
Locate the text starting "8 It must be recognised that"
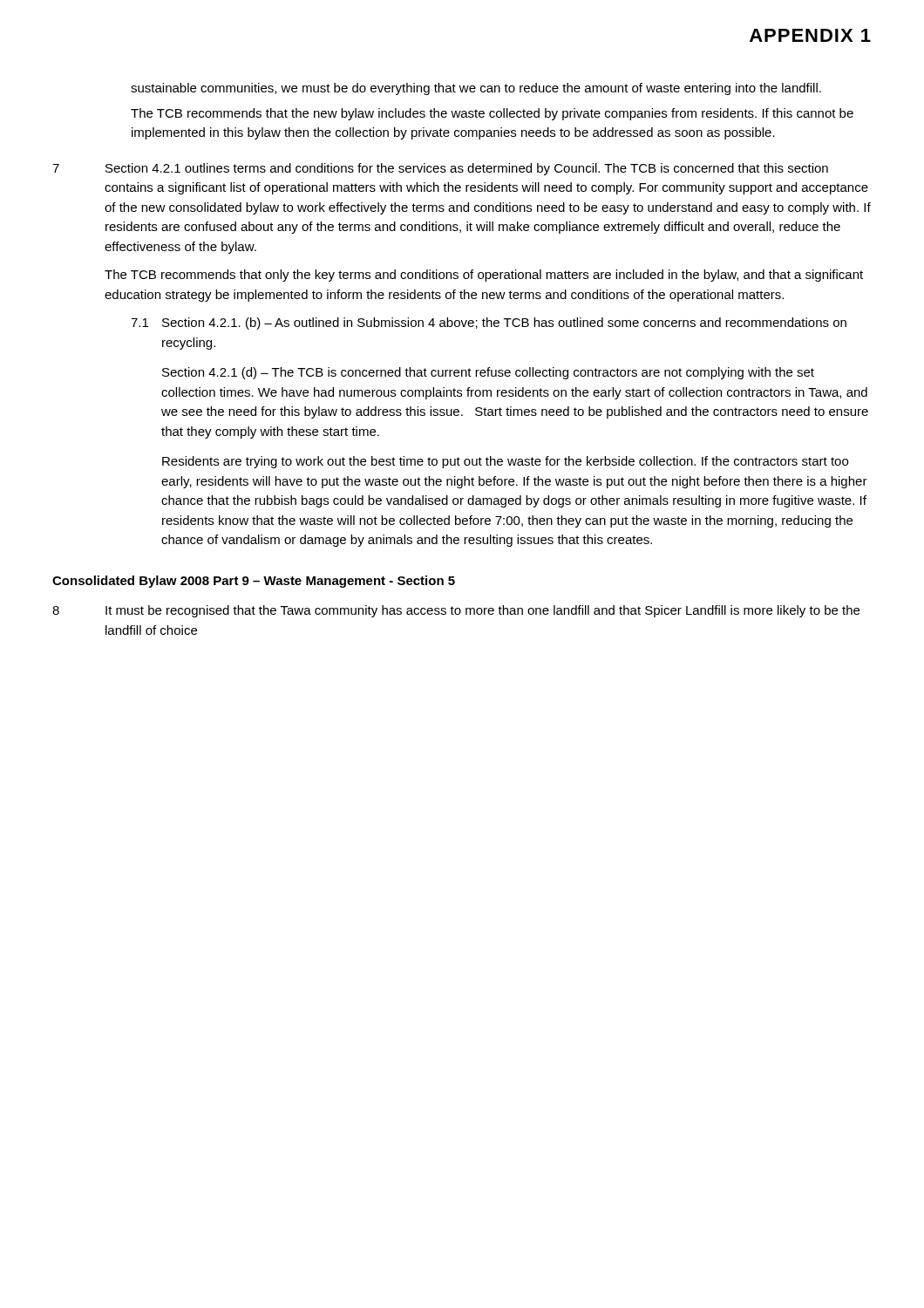coord(462,620)
